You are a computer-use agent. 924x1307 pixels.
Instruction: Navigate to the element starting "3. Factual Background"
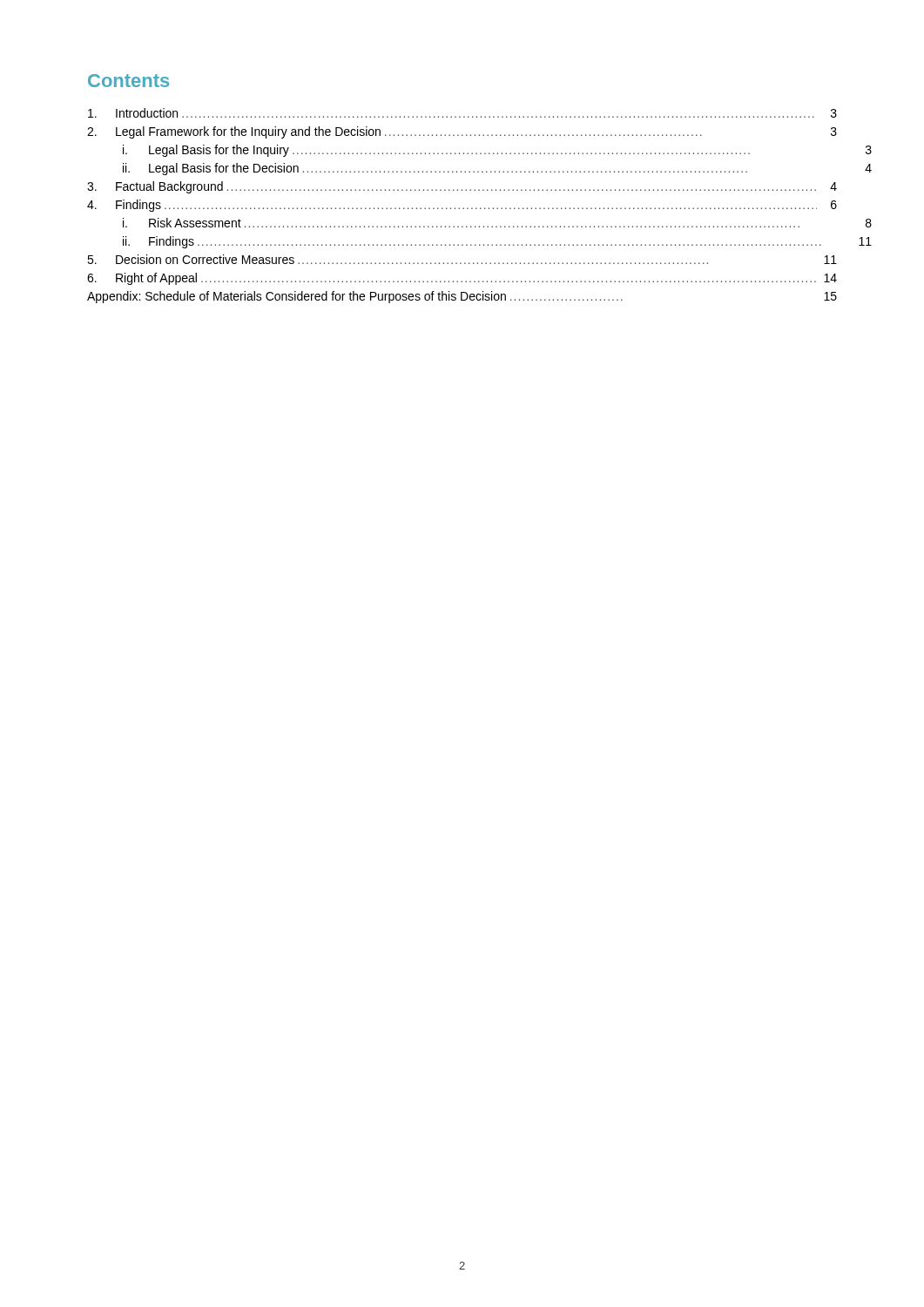(x=462, y=186)
